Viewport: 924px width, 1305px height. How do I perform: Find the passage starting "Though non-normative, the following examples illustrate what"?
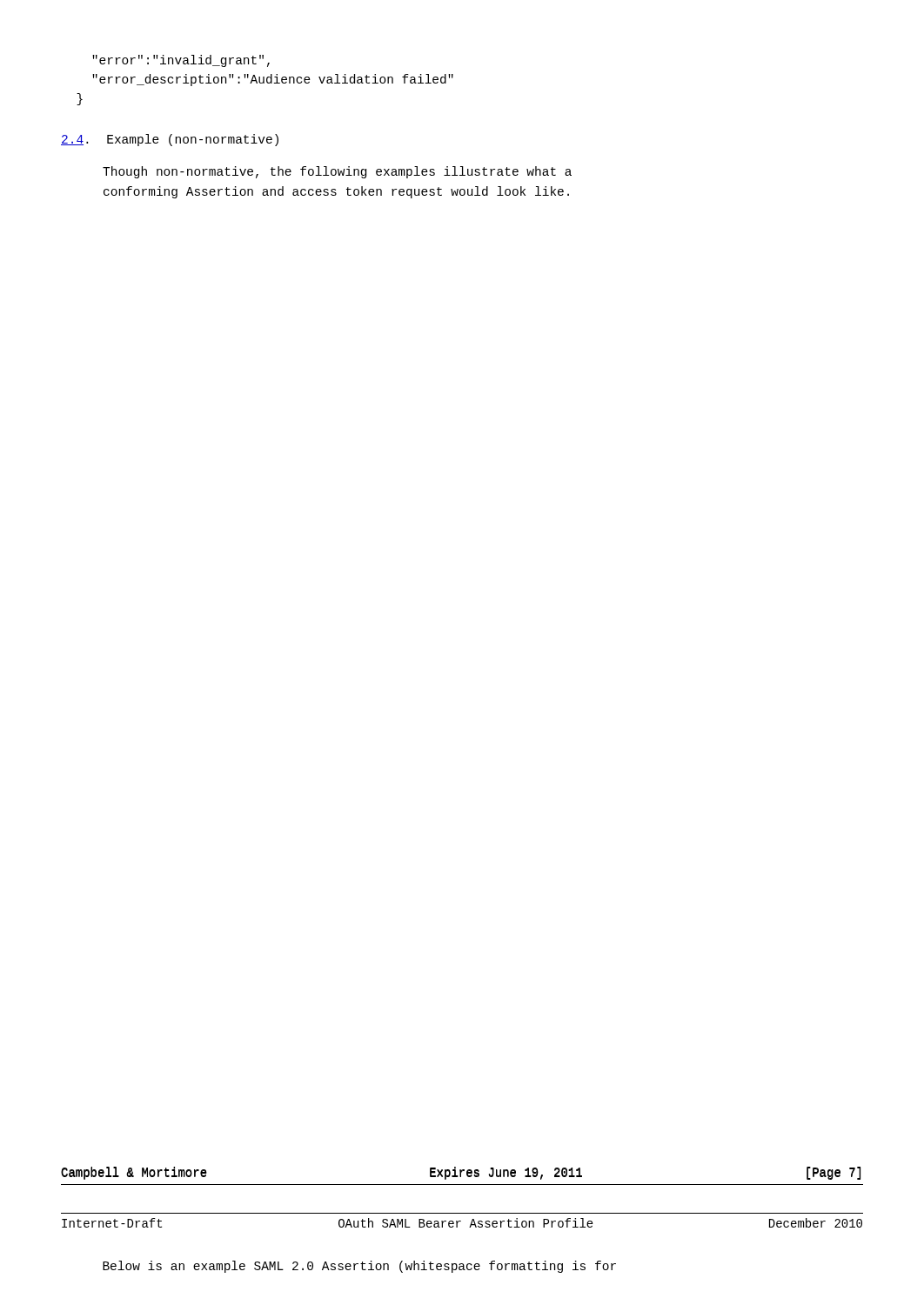click(337, 182)
